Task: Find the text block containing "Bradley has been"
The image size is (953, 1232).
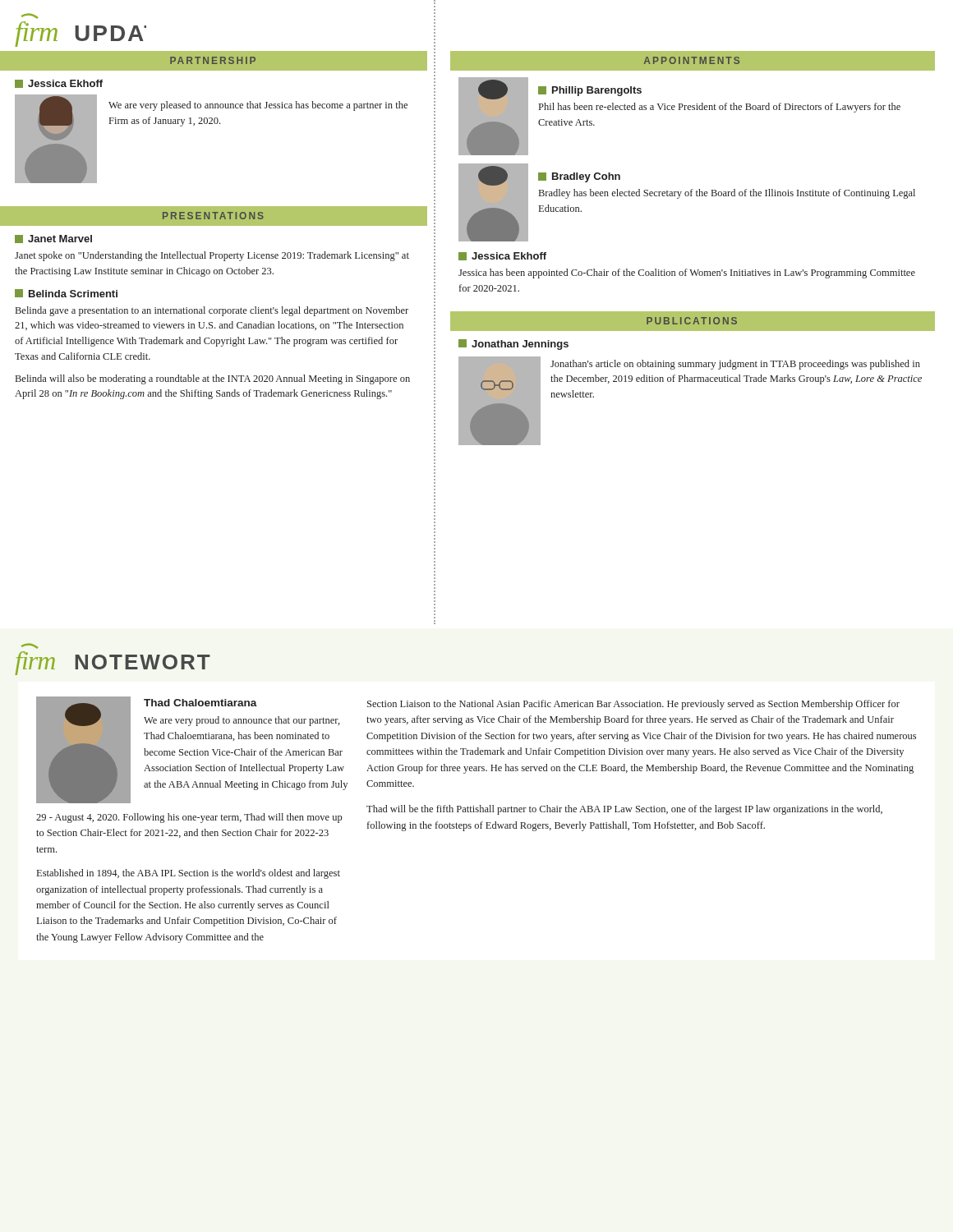Action: [x=727, y=201]
